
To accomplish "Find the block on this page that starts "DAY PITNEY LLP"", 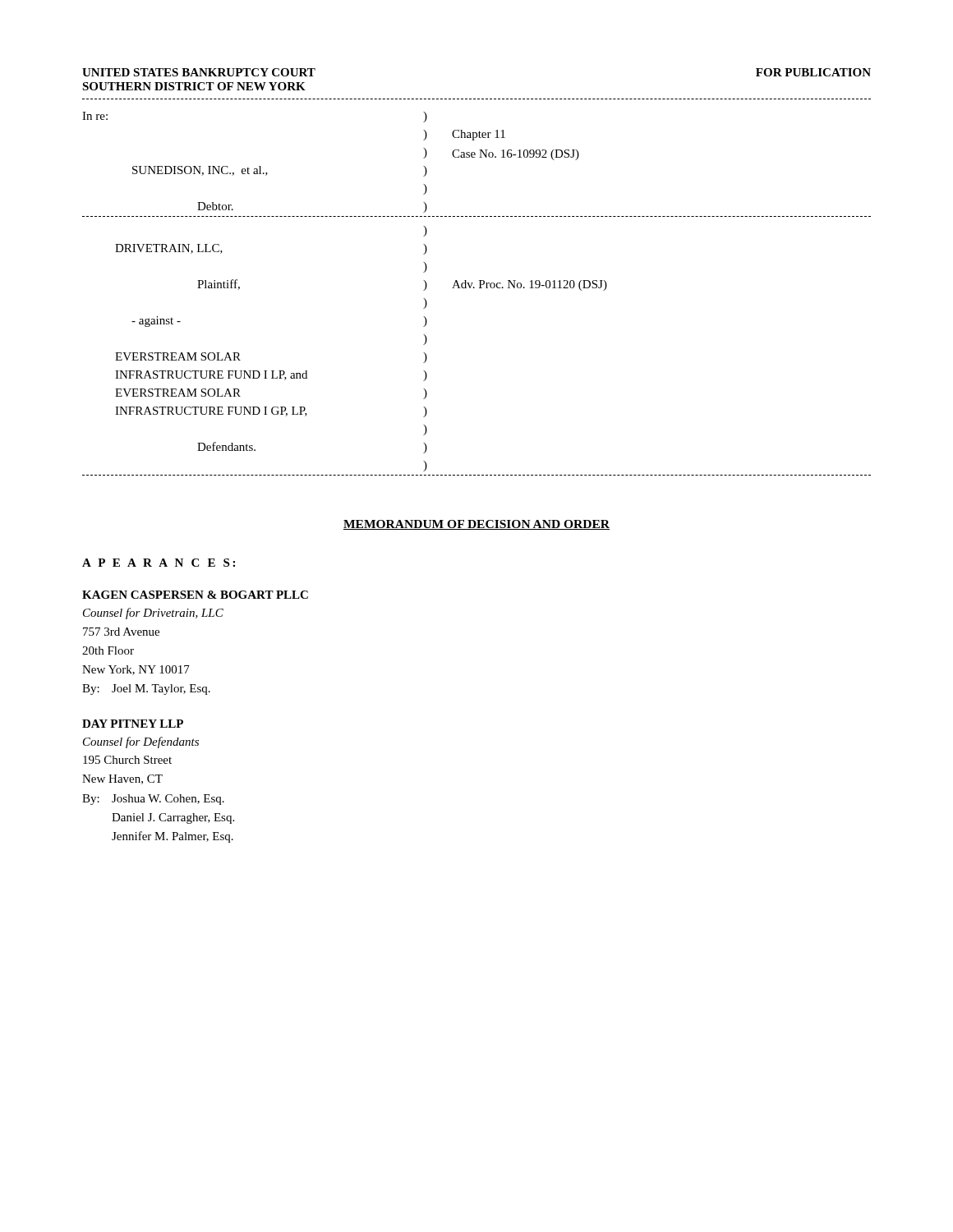I will 133,724.
